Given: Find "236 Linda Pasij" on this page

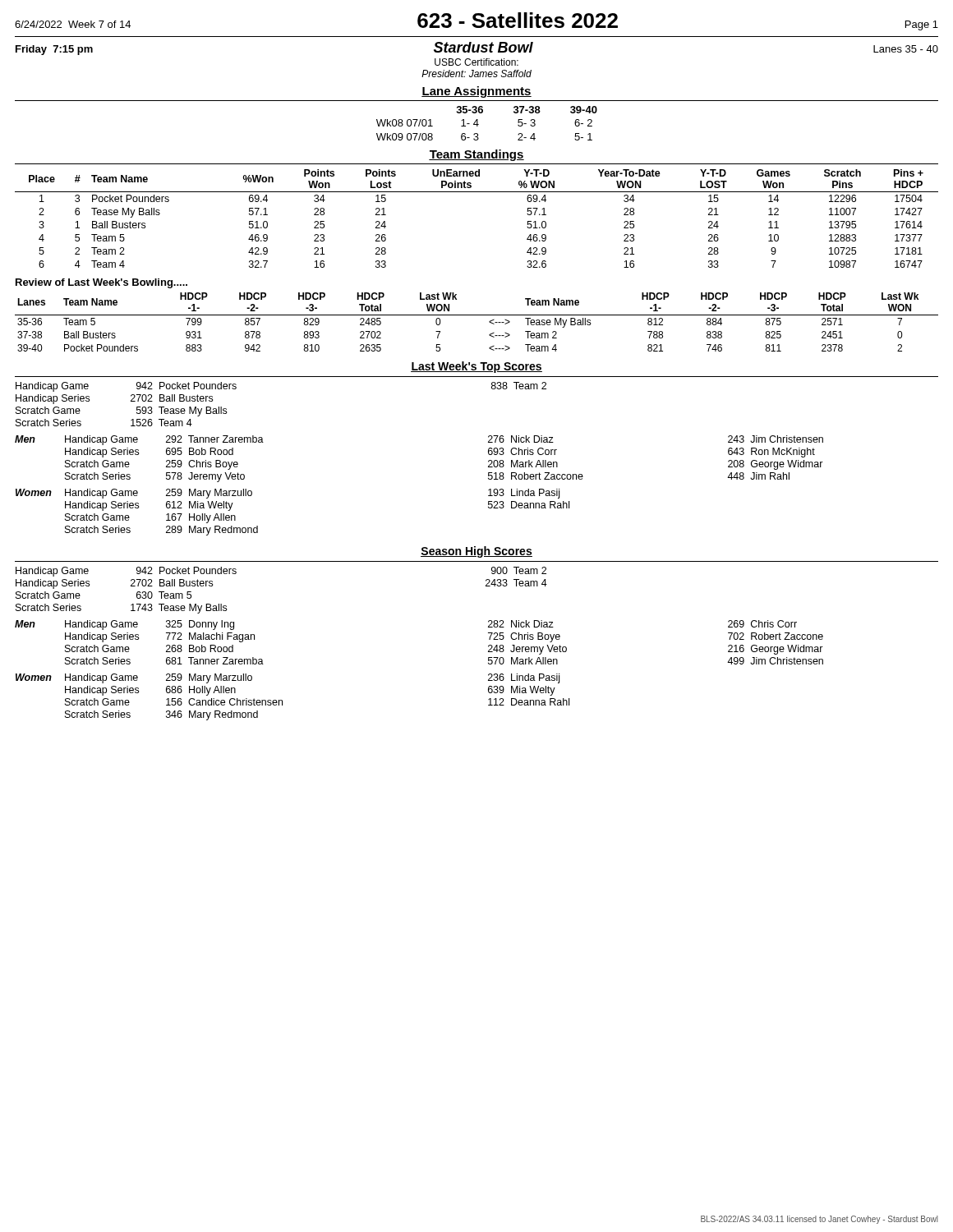Looking at the screenshot, I should [x=518, y=678].
